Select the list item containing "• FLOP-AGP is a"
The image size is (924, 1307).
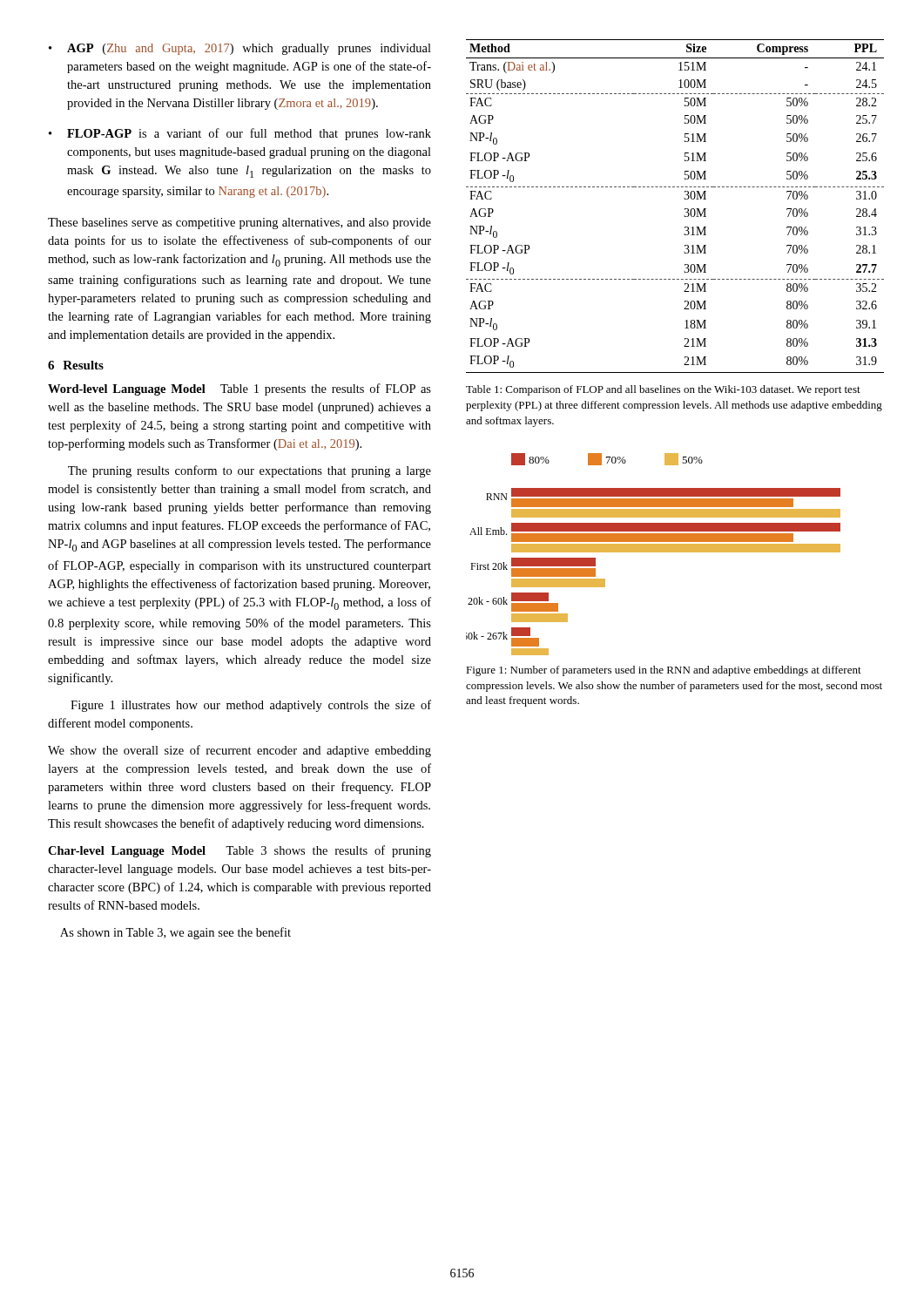click(x=239, y=161)
